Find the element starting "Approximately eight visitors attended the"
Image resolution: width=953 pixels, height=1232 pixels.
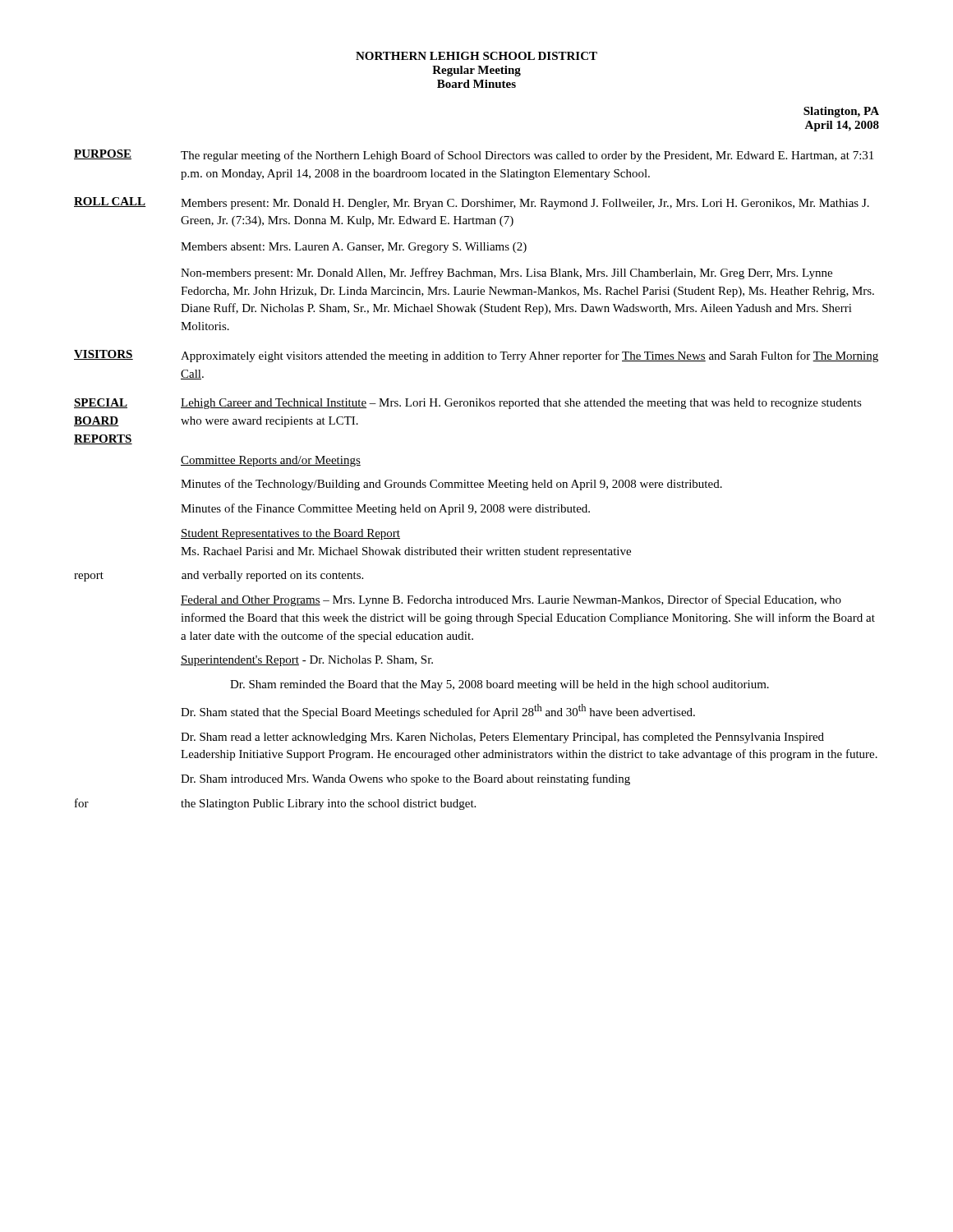[x=530, y=365]
